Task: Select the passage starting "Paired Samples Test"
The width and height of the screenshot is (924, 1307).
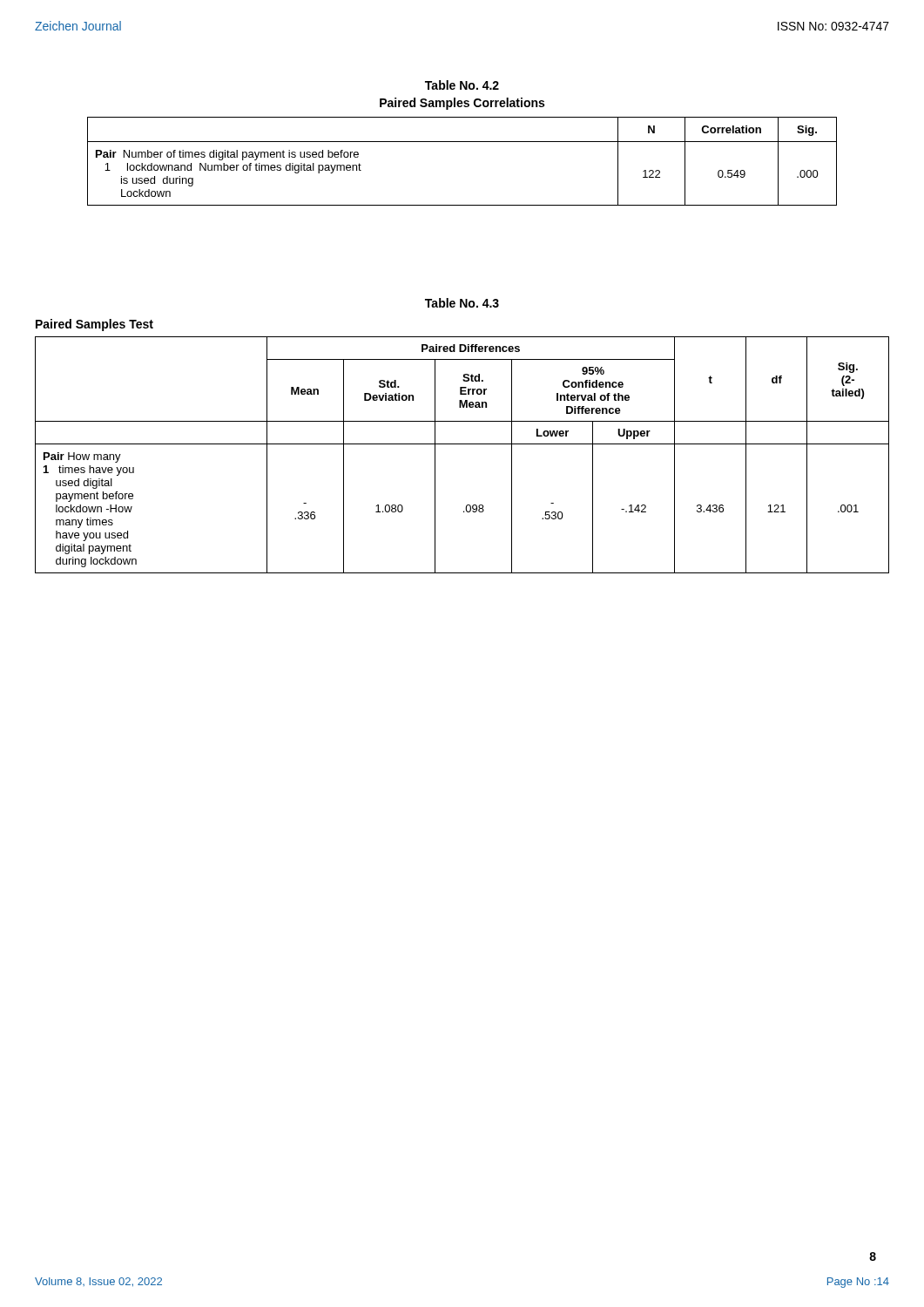Action: click(x=94, y=324)
